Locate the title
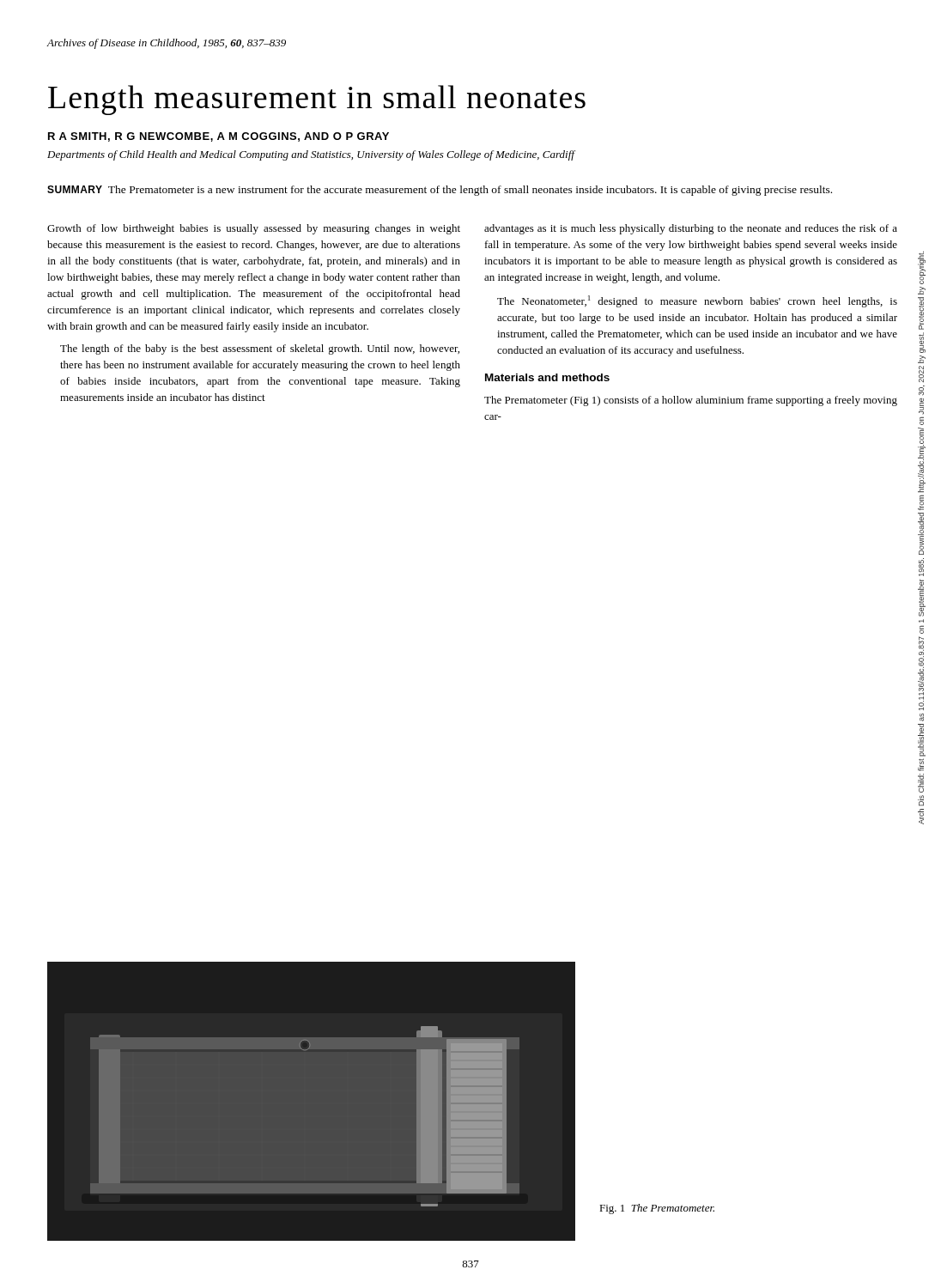The image size is (941, 1288). coord(317,97)
